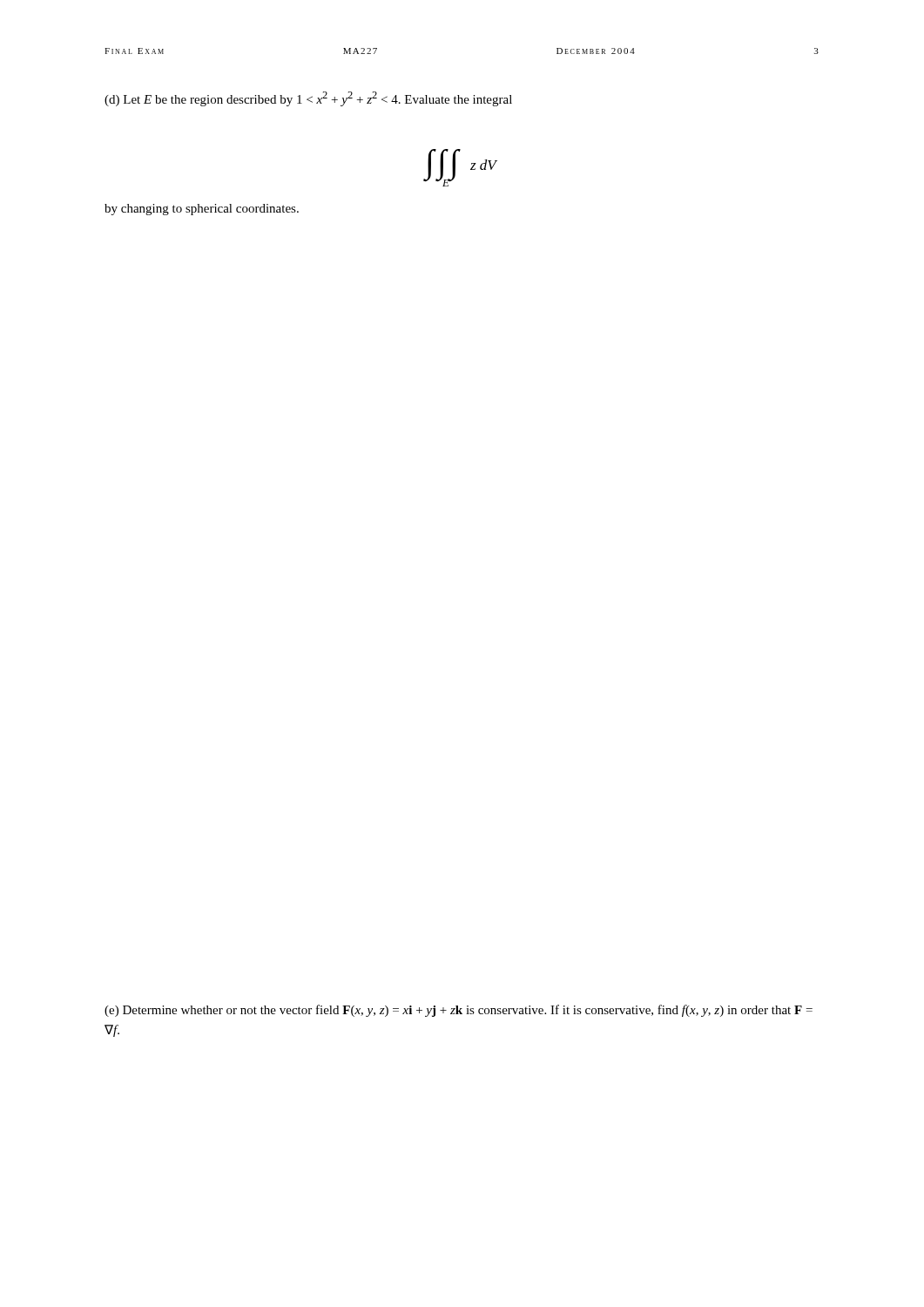Locate the text block that says "(e) Determine whether or not the vector field"
Screen dimensions: 1307x924
pos(459,1020)
